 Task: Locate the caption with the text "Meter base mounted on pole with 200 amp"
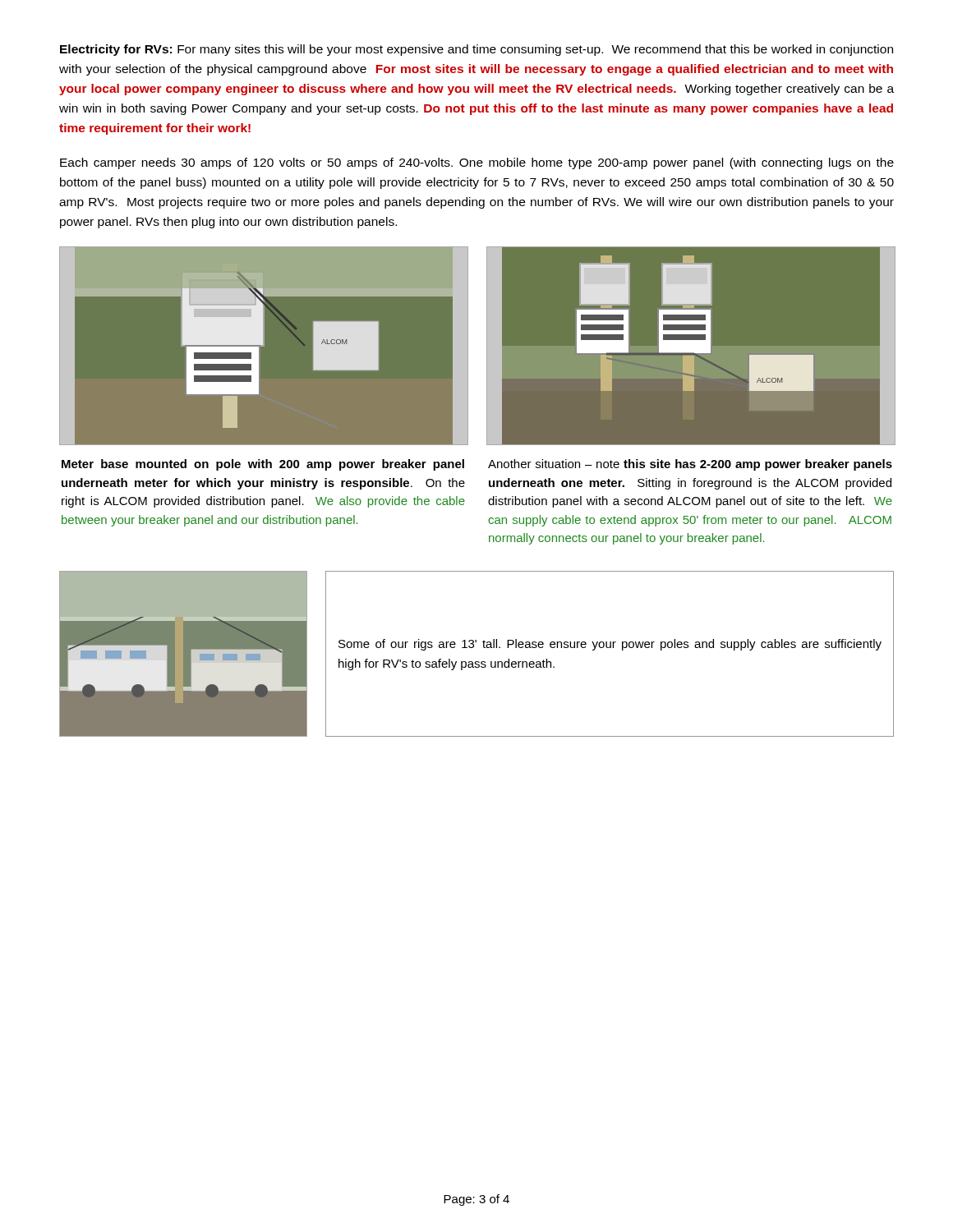click(263, 492)
